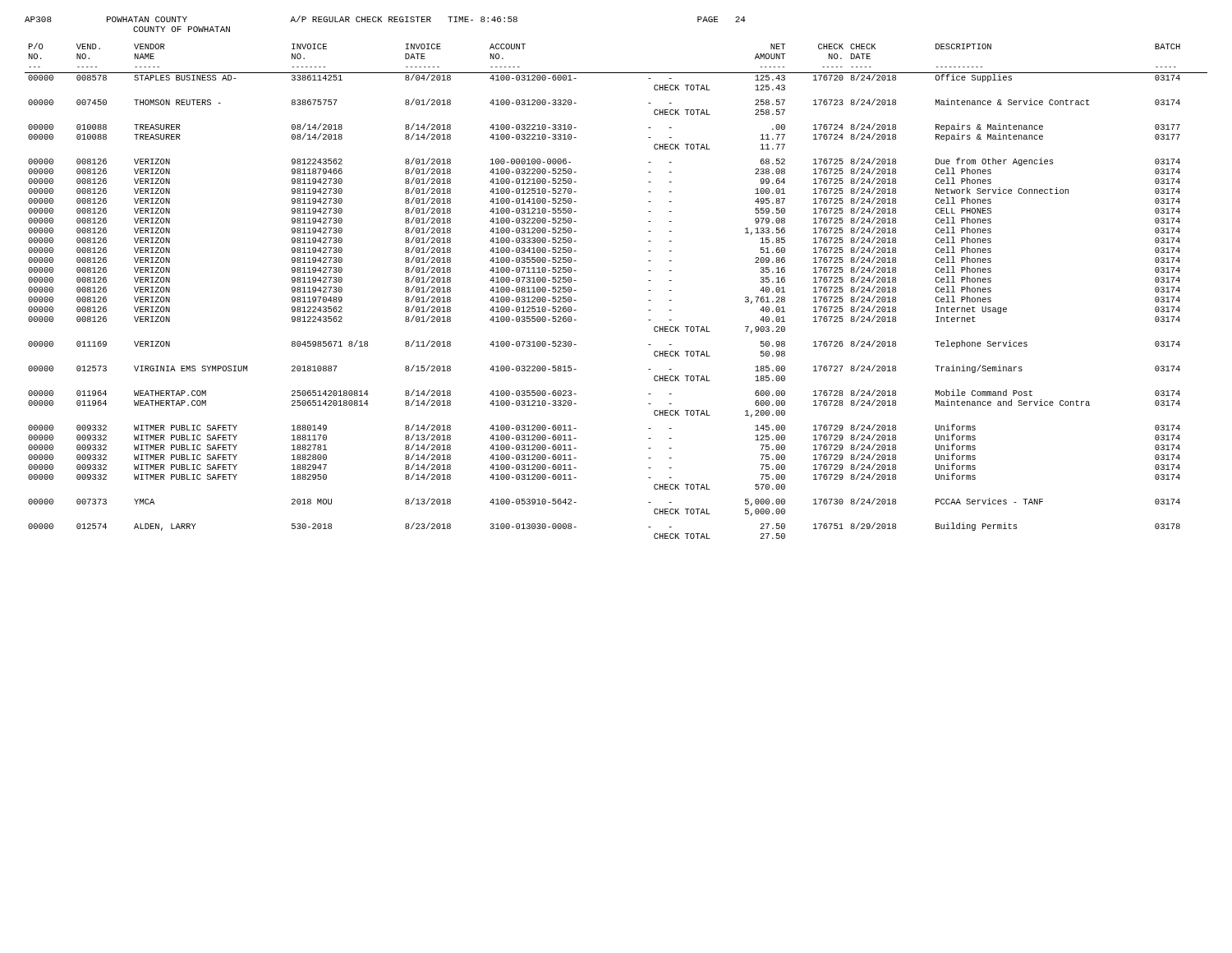This screenshot has width=1232, height=953.
Task: Locate the table
Action: tap(616, 292)
